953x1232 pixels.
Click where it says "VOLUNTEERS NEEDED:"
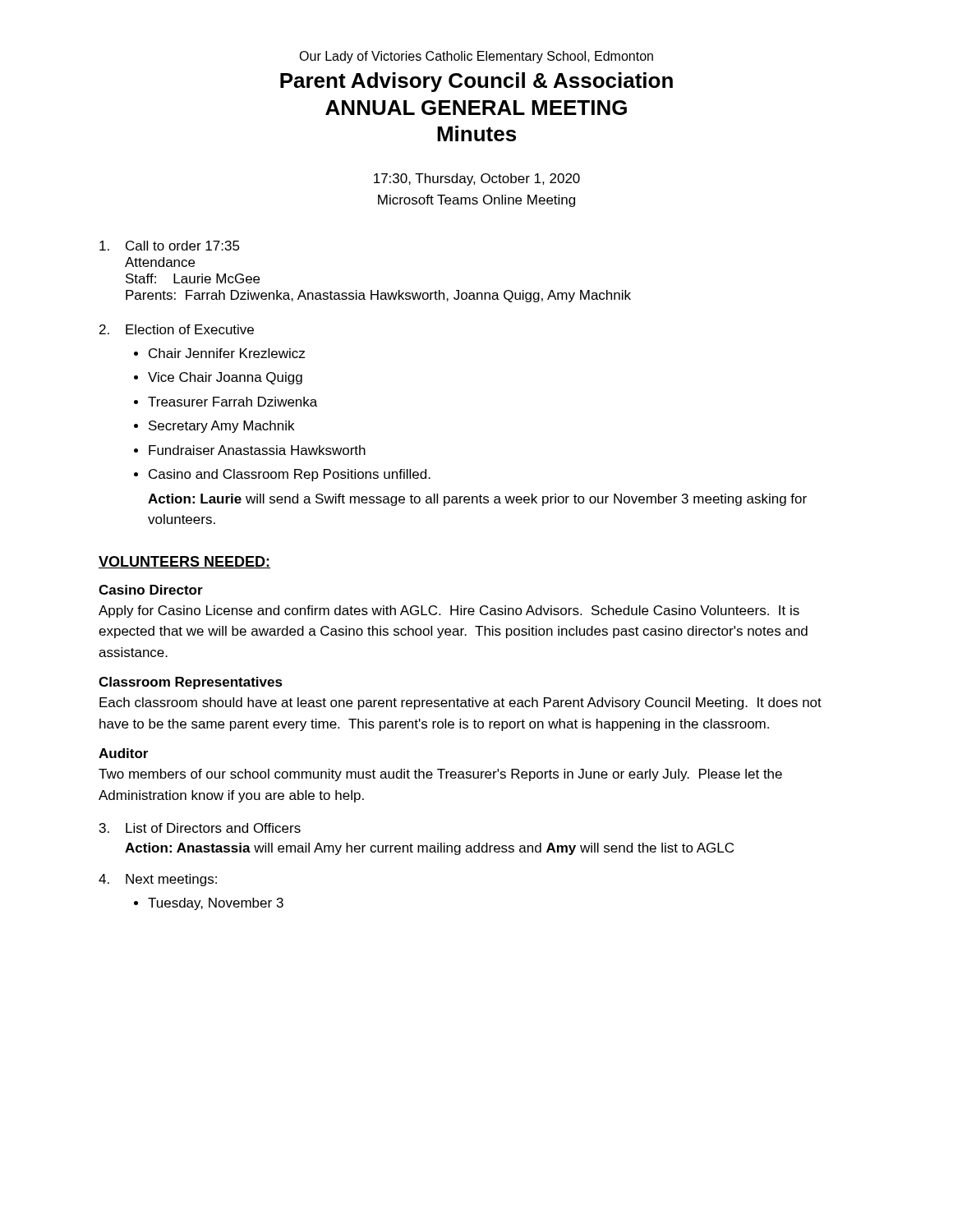tap(184, 561)
